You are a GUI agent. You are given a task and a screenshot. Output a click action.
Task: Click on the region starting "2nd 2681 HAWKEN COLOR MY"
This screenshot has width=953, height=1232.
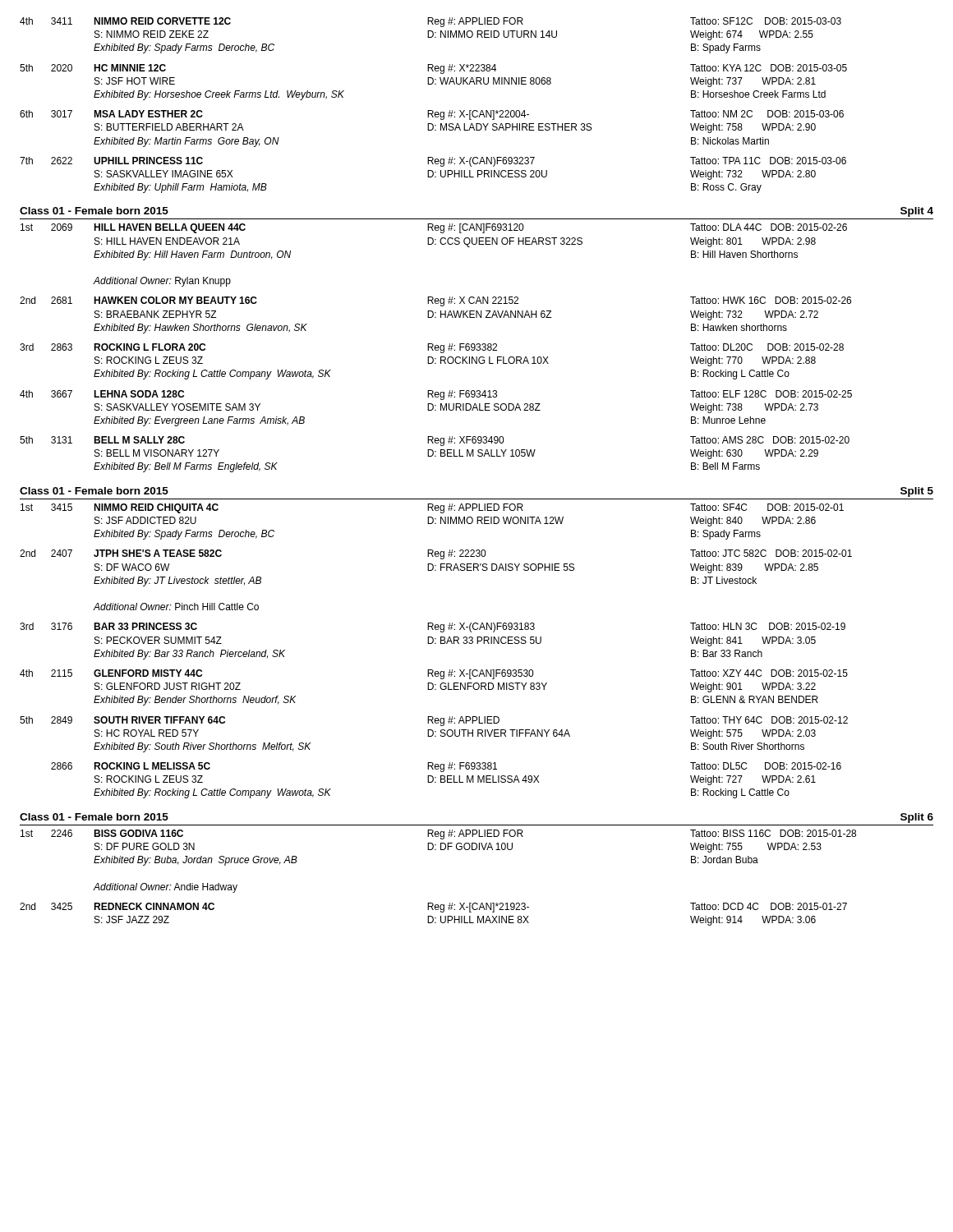tap(476, 318)
